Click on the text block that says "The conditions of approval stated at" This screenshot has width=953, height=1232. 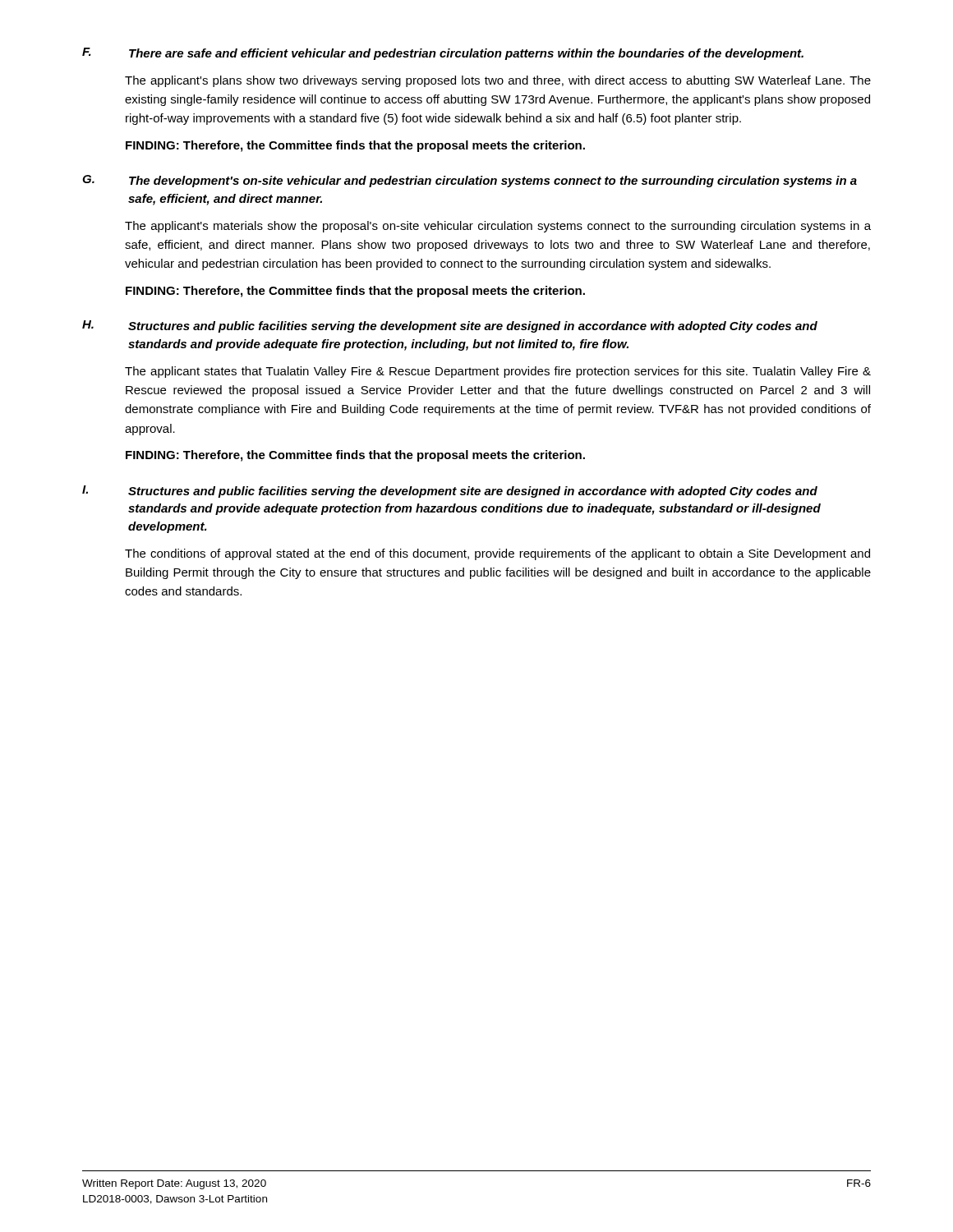tap(498, 572)
